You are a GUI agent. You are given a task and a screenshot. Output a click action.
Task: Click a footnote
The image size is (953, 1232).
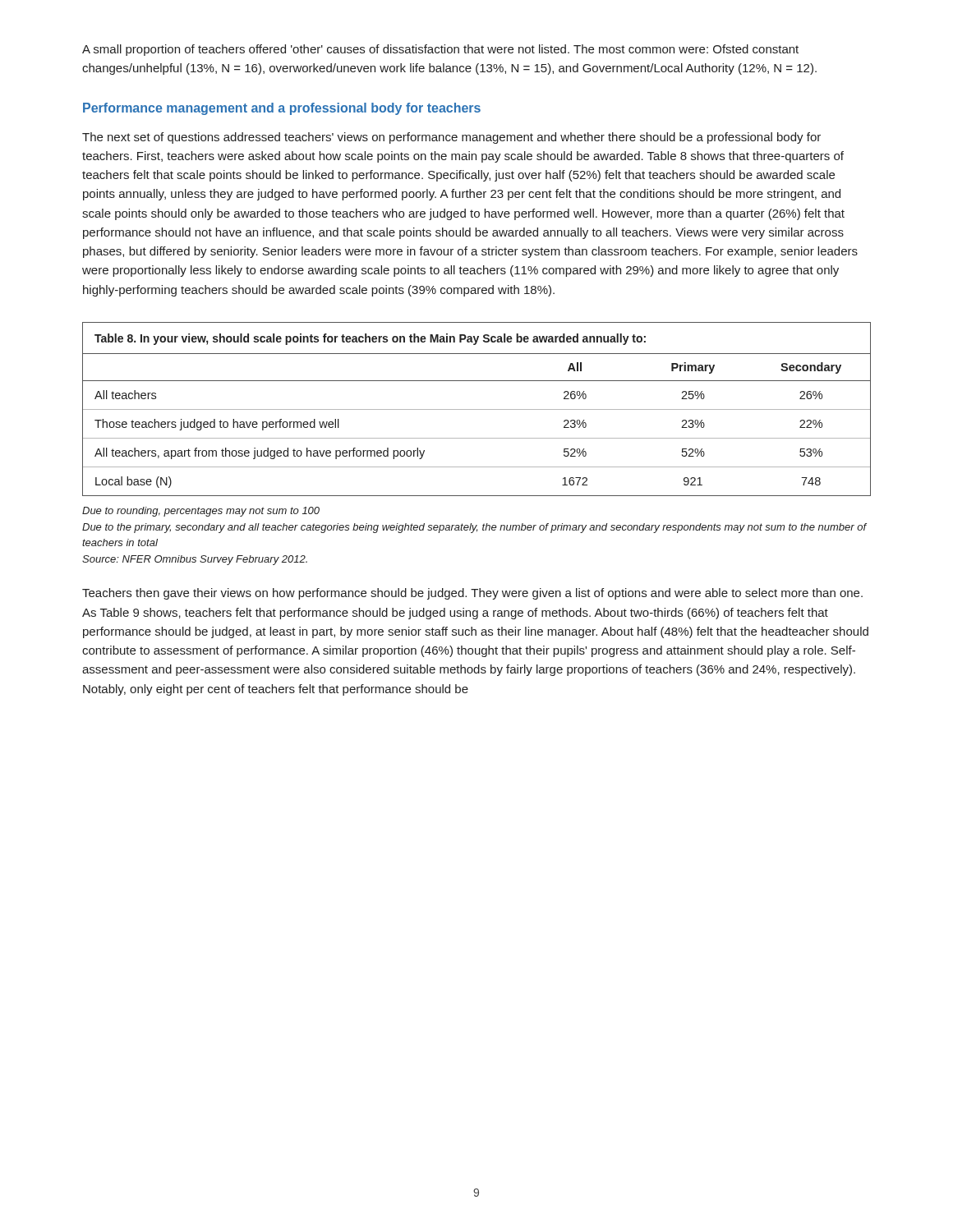point(474,535)
